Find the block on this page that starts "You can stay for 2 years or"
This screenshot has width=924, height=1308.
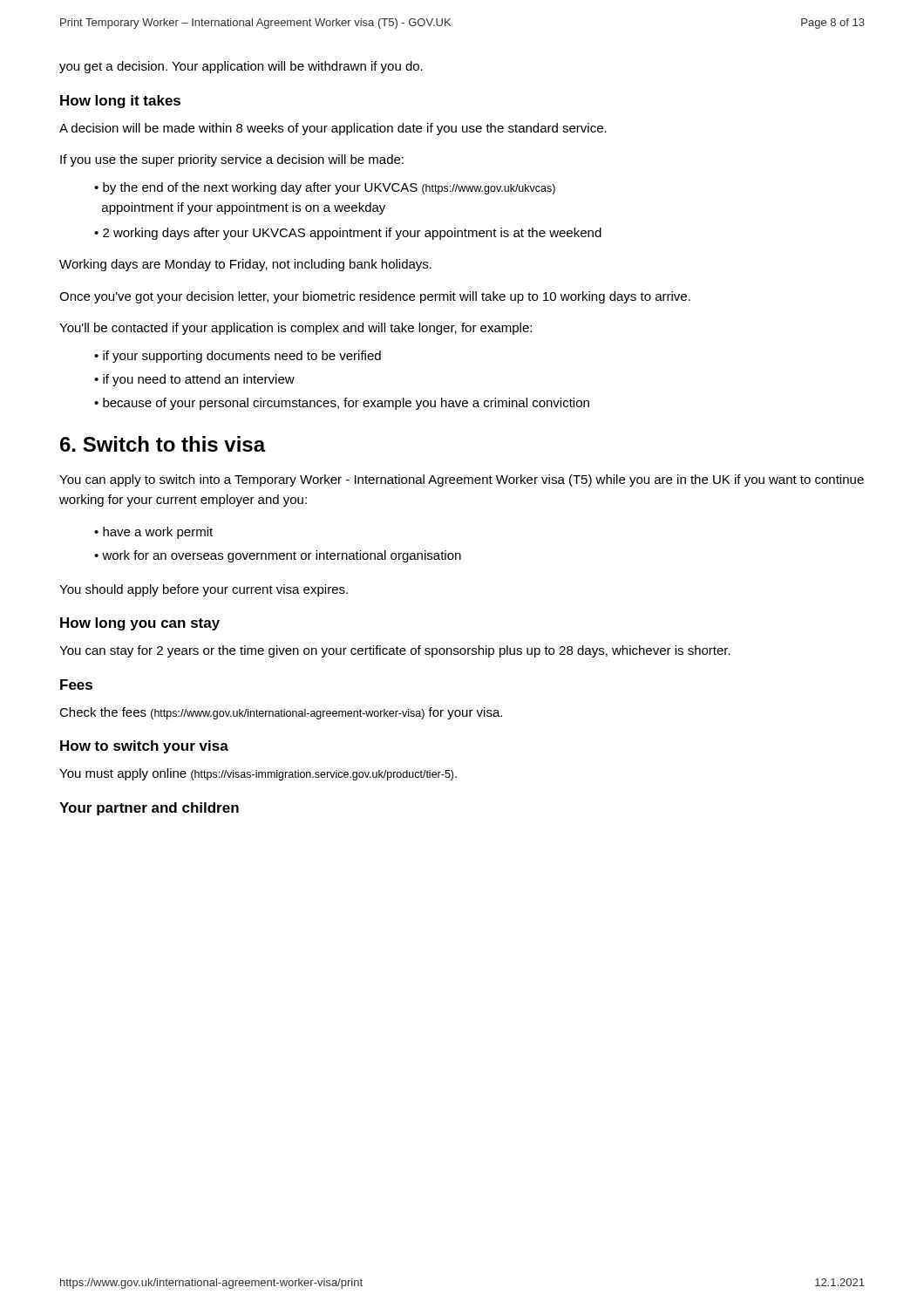395,650
